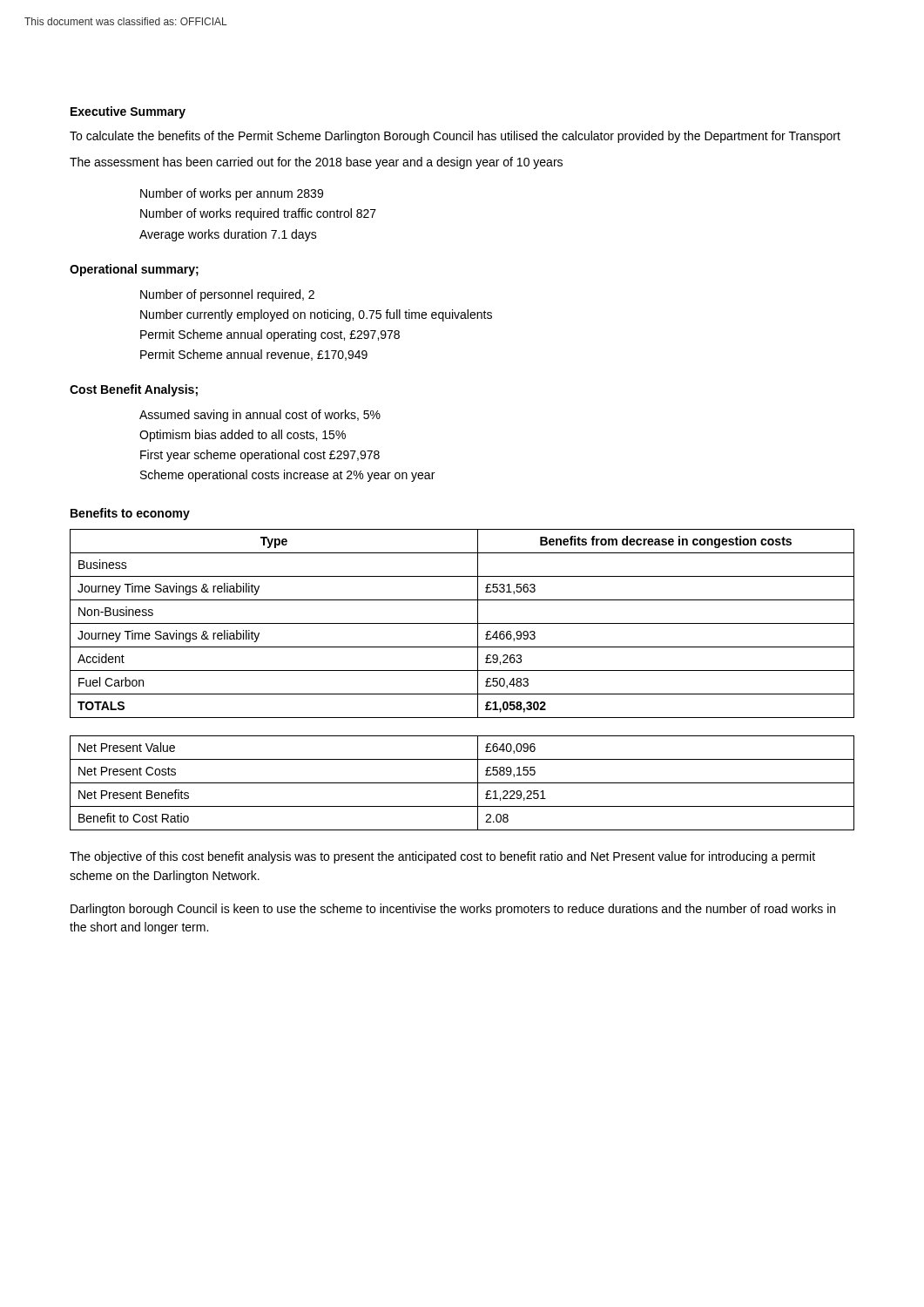Screen dimensions: 1307x924
Task: Locate the text starting "Benefits to economy"
Action: [130, 514]
